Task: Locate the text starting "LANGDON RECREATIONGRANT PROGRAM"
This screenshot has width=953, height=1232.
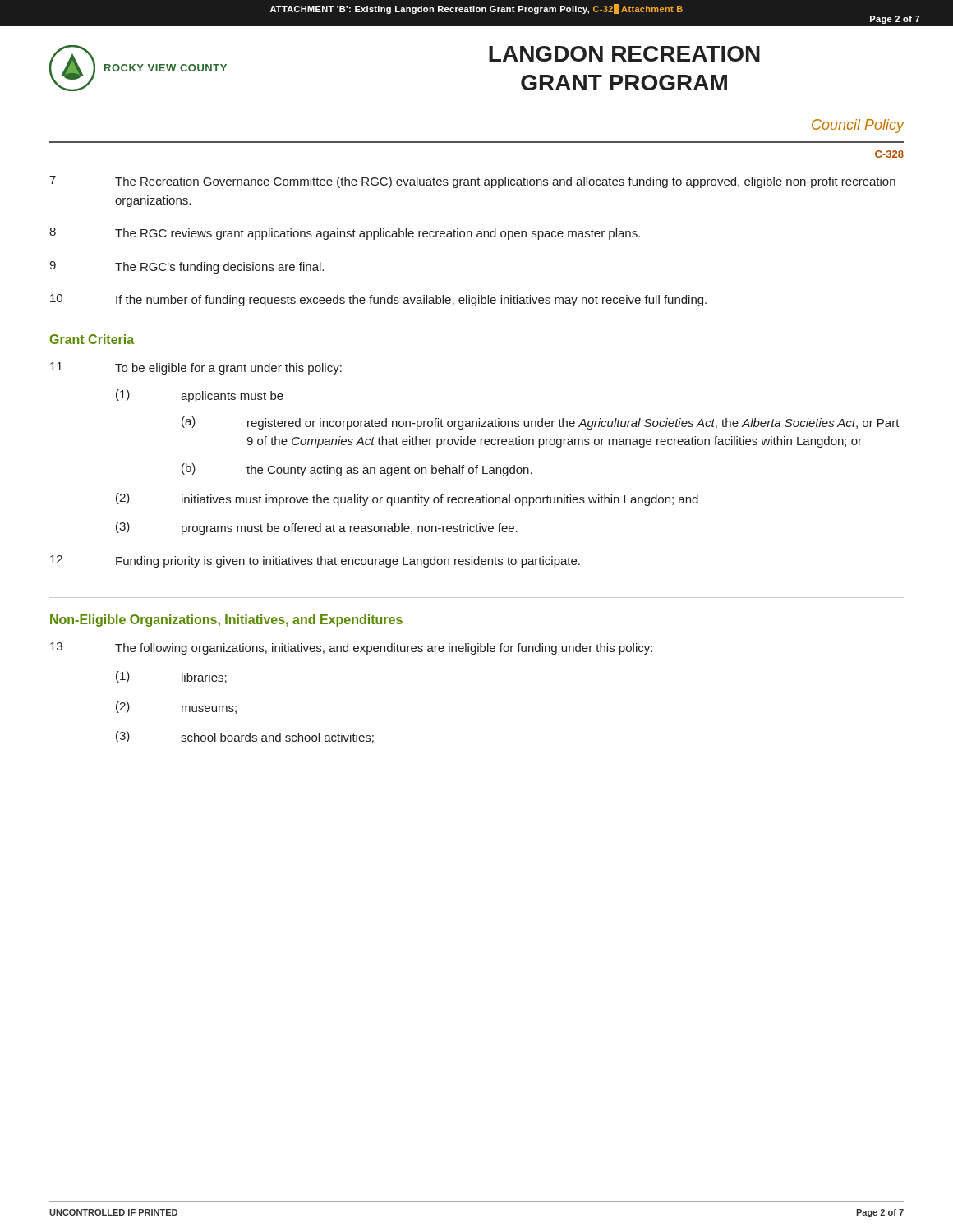Action: [x=624, y=68]
